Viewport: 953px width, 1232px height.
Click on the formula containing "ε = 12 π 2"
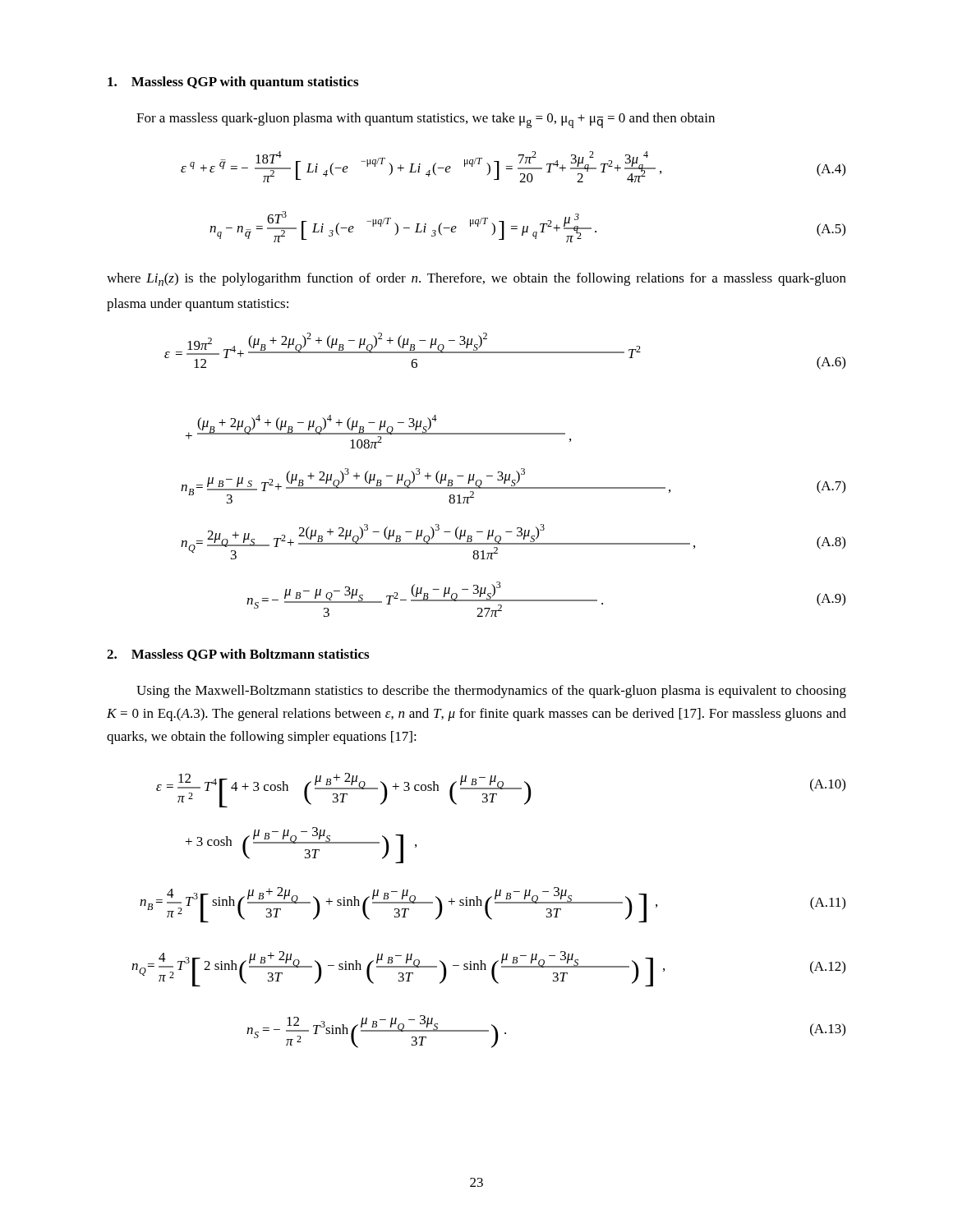tap(476, 813)
